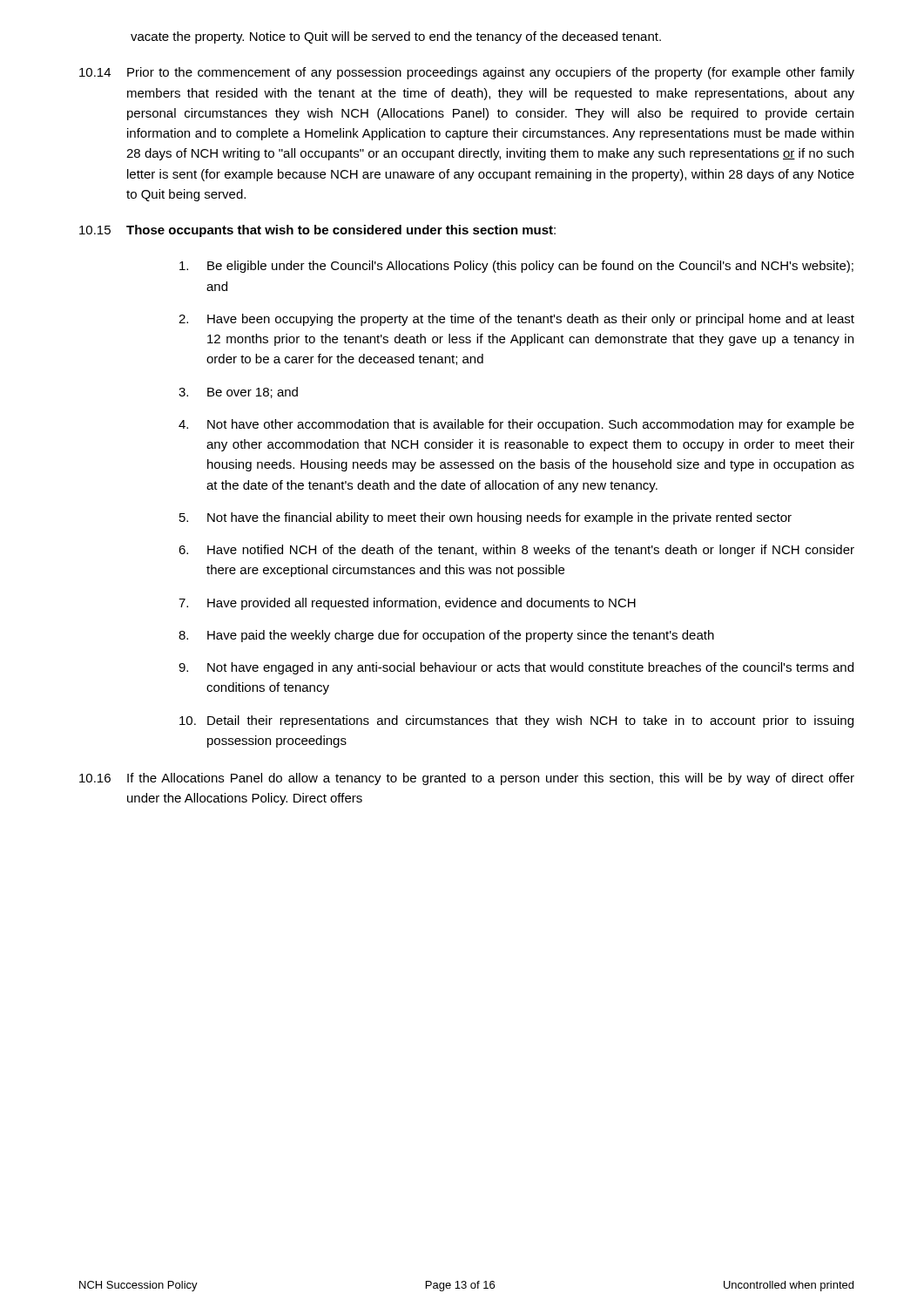Point to the region starting "9. Not have engaged in any anti-social behaviour"
Image resolution: width=924 pixels, height=1307 pixels.
pos(516,677)
